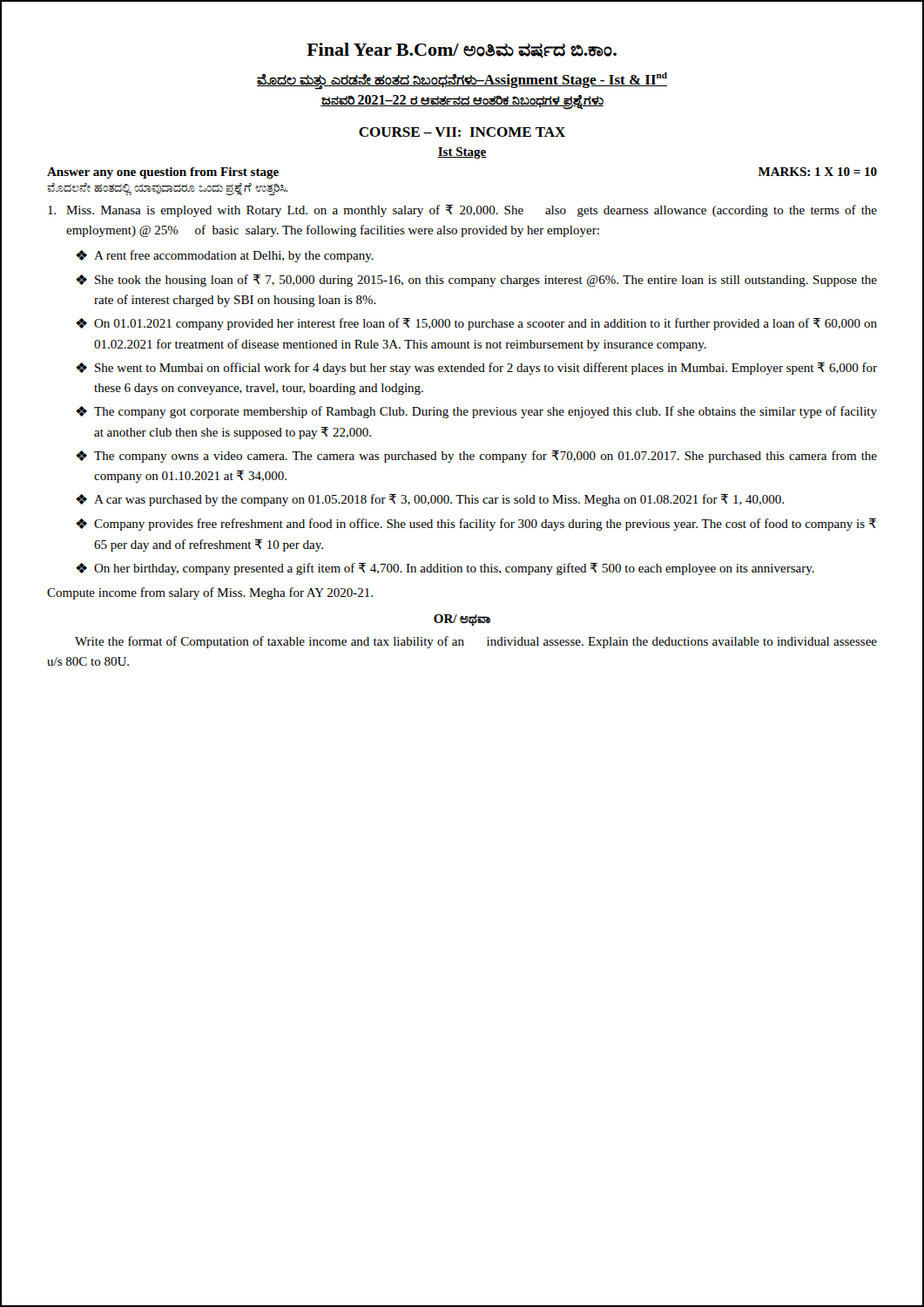This screenshot has width=924, height=1307.
Task: Point to the block starting "❖ Company provides free"
Action: click(476, 535)
